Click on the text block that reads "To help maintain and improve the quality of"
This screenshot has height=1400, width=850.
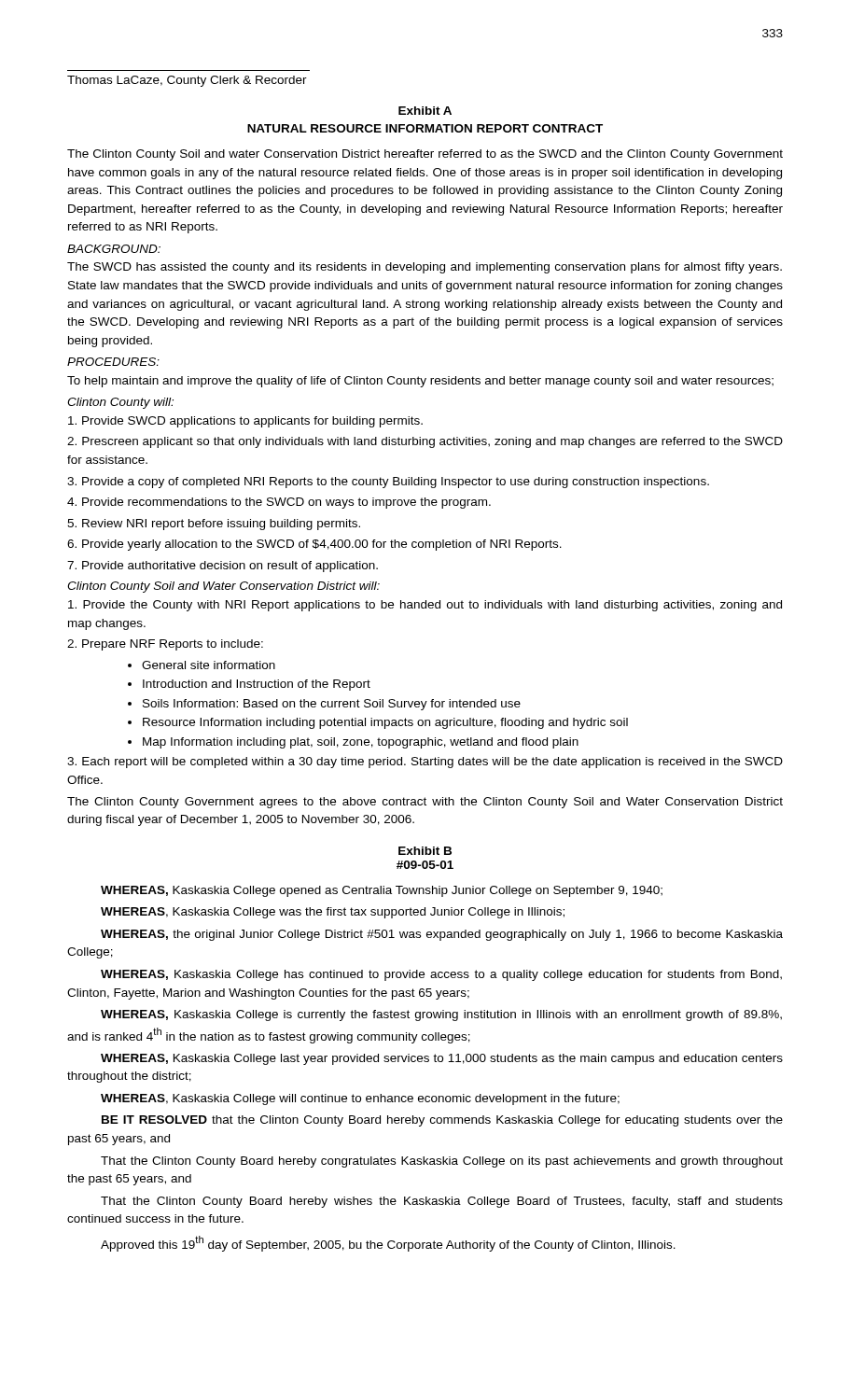[x=421, y=380]
